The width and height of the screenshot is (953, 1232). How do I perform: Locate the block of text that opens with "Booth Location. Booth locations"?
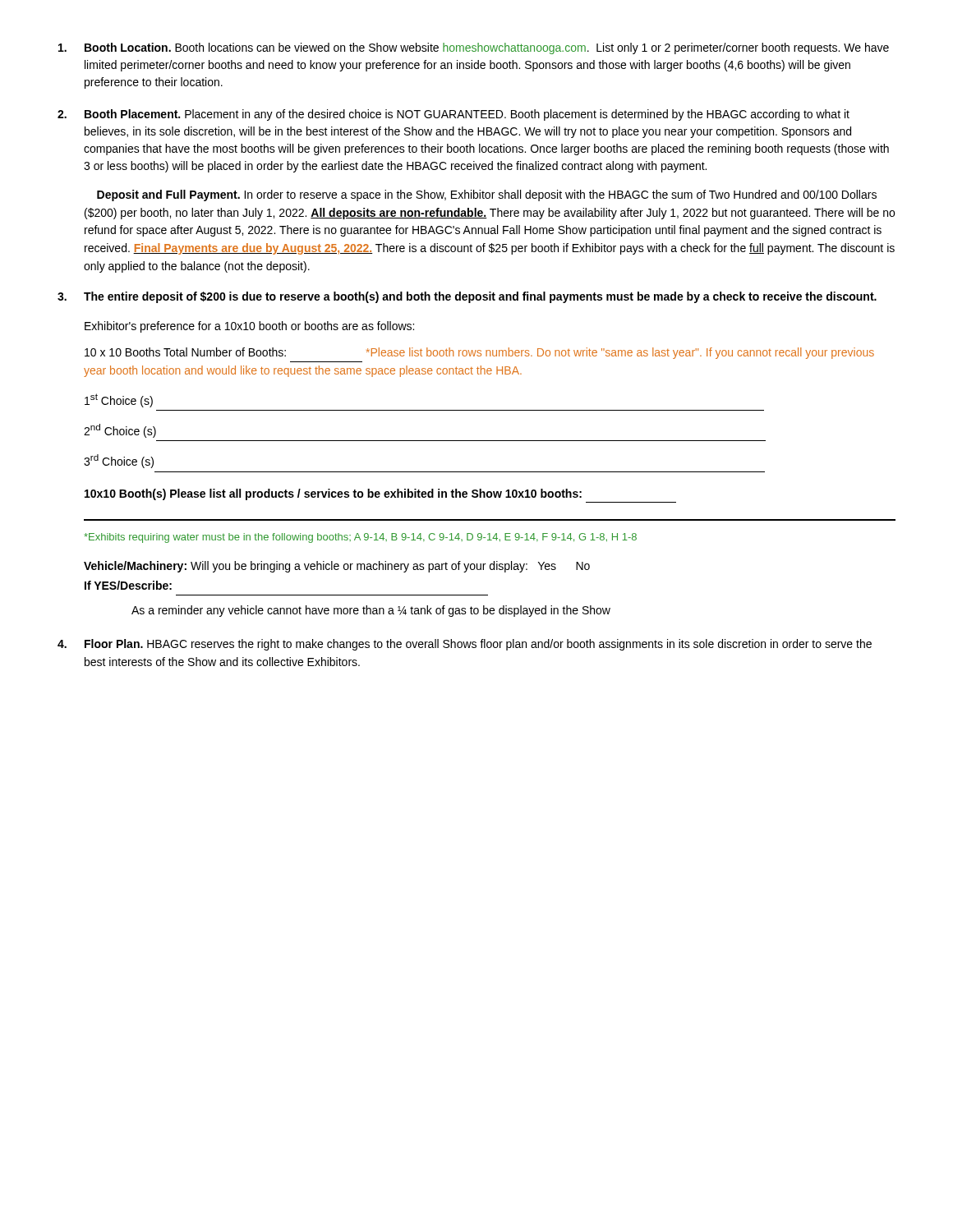476,65
